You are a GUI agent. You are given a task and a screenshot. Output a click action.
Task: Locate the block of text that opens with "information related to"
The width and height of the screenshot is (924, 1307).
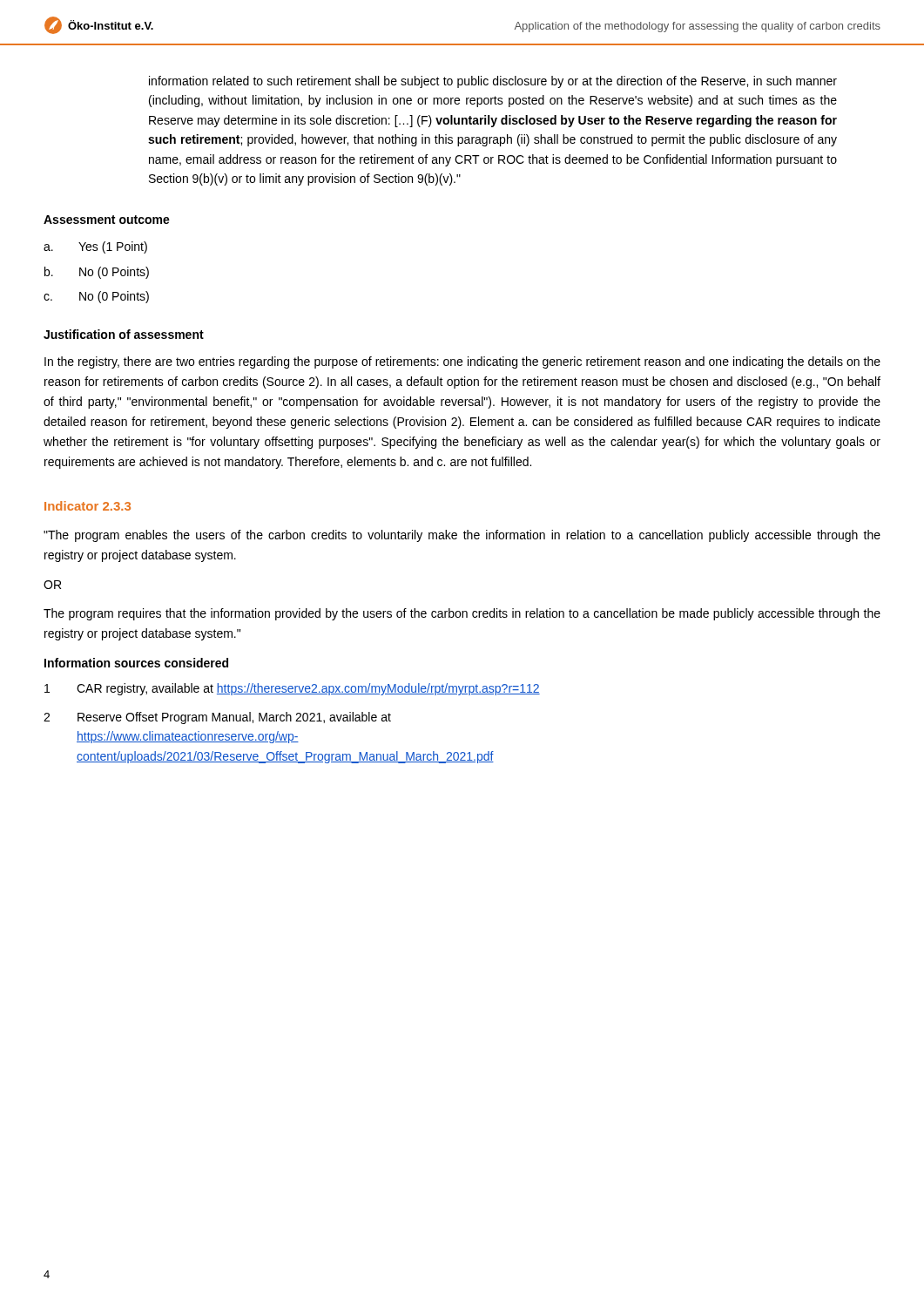click(492, 130)
